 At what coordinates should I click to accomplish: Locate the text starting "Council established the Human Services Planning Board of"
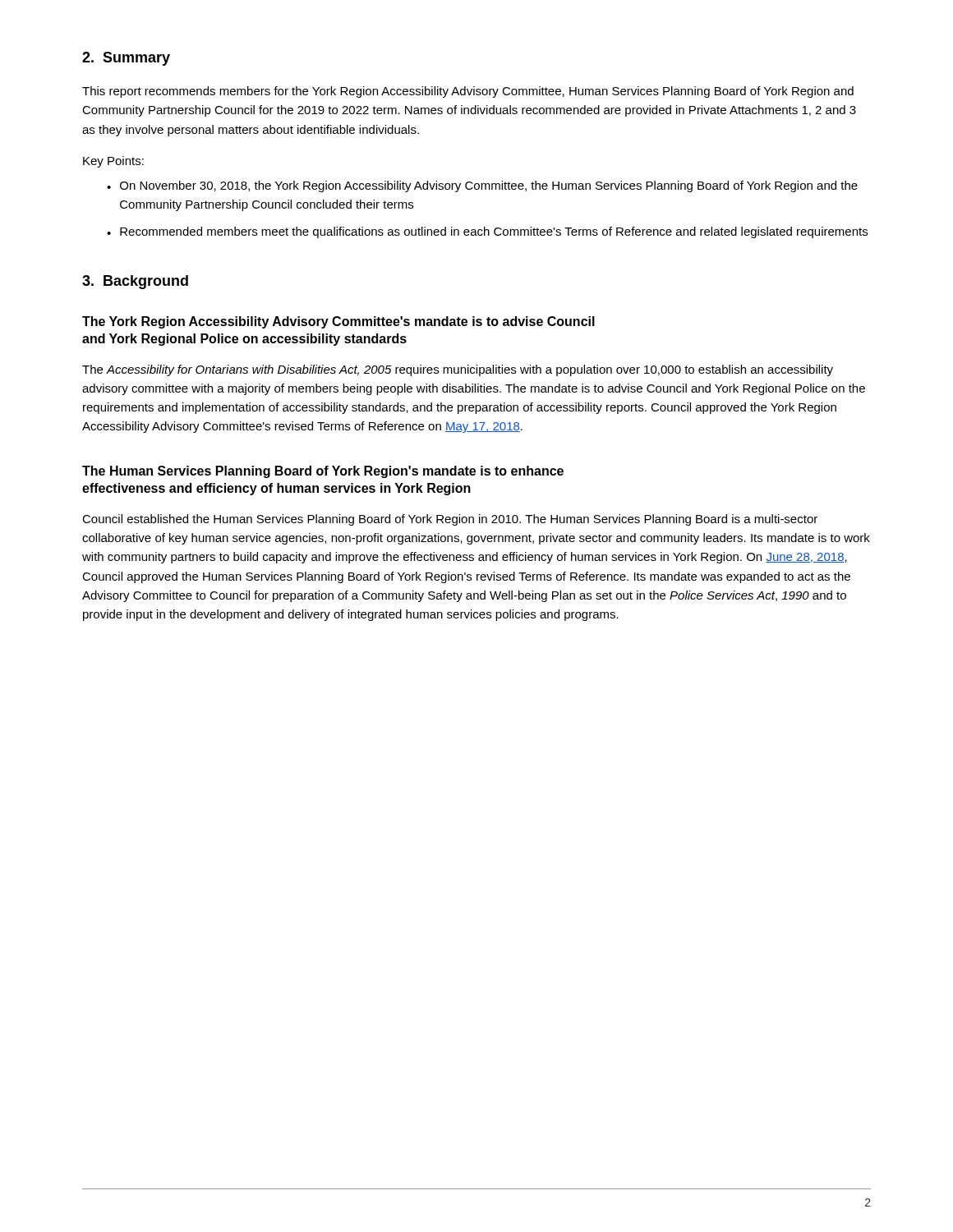click(x=476, y=566)
